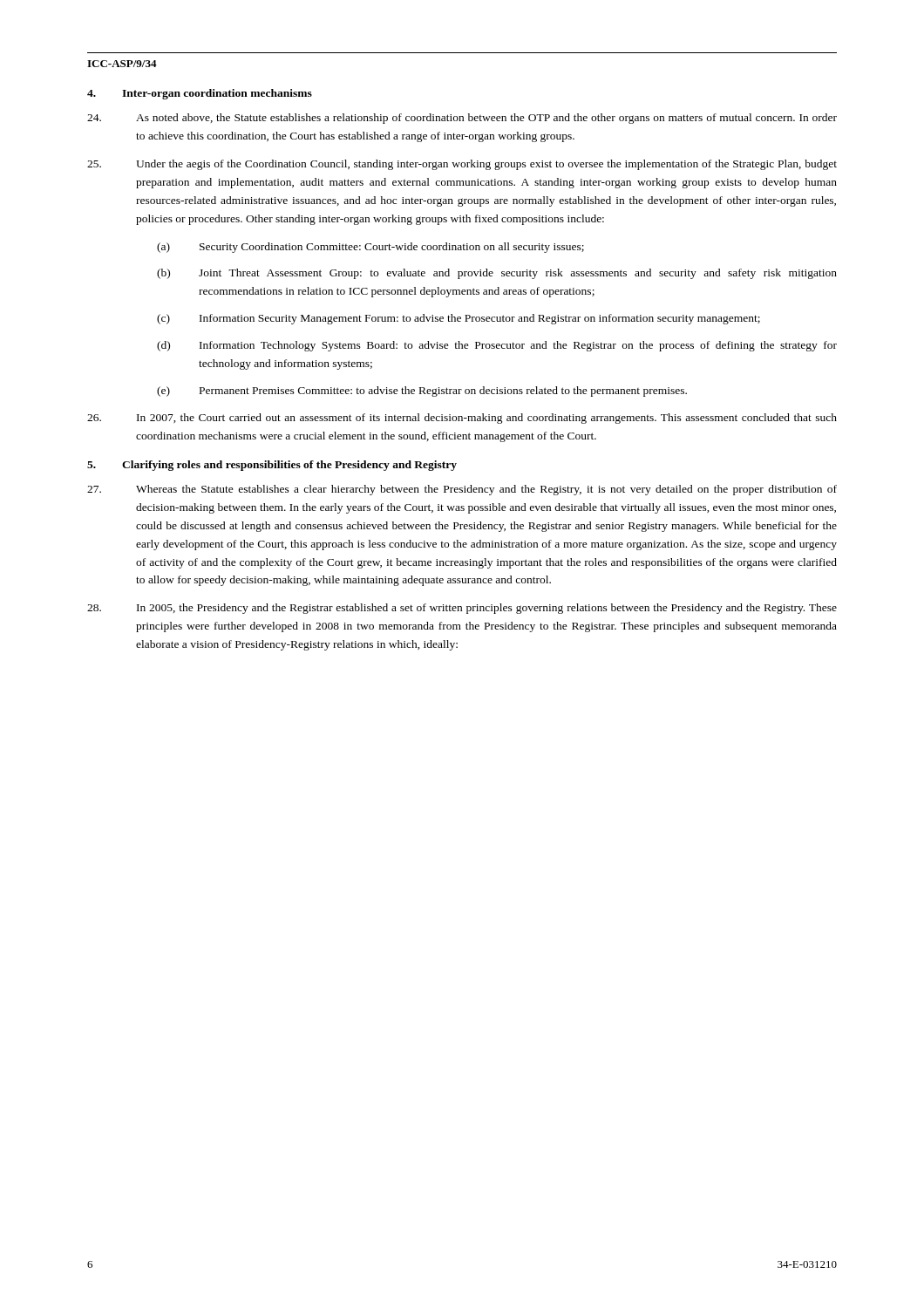The width and height of the screenshot is (924, 1308).
Task: Navigate to the passage starting "(e) Permanent Premises"
Action: [x=497, y=391]
